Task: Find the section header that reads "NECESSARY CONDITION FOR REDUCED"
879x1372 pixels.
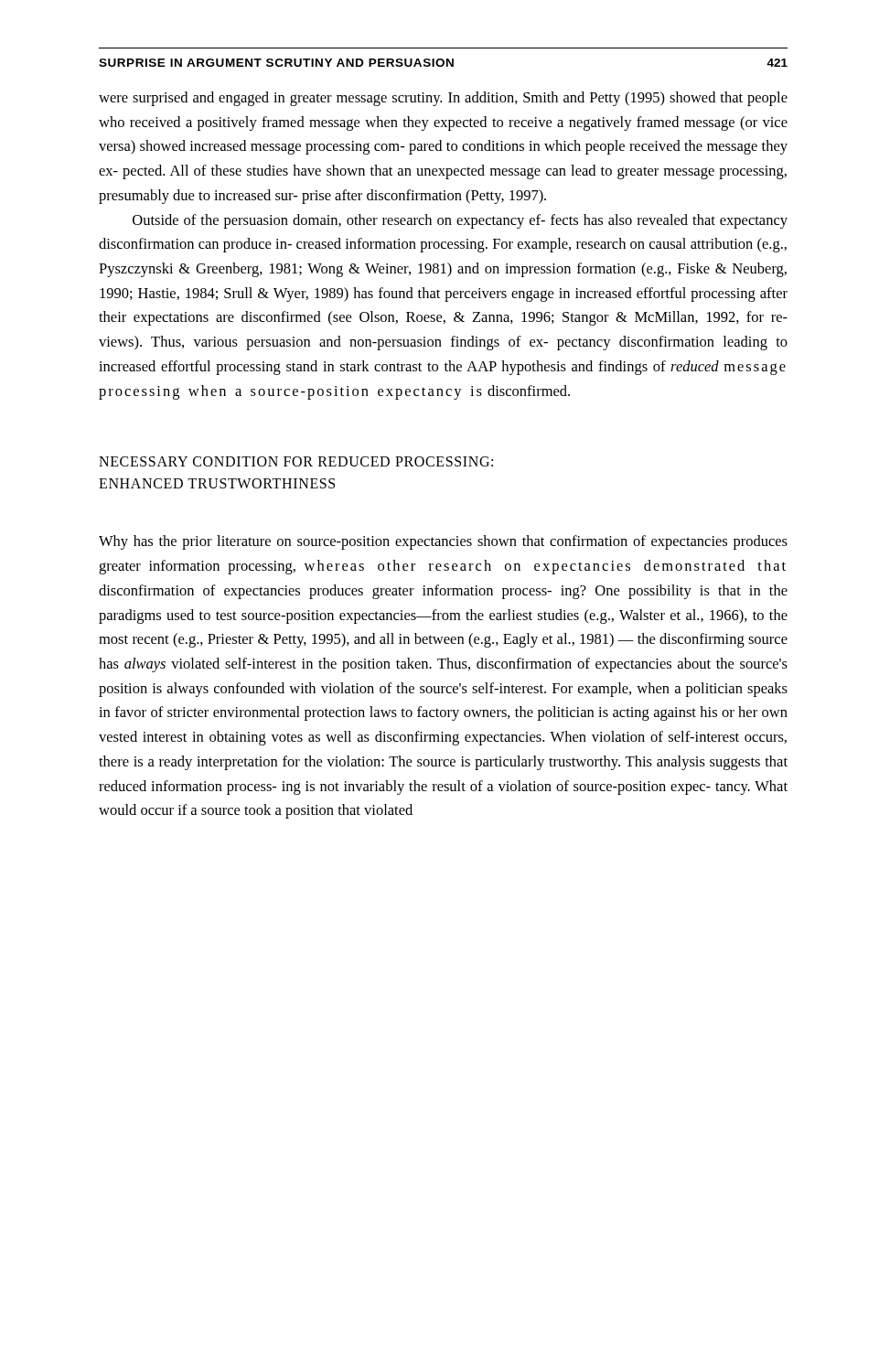Action: coord(297,473)
